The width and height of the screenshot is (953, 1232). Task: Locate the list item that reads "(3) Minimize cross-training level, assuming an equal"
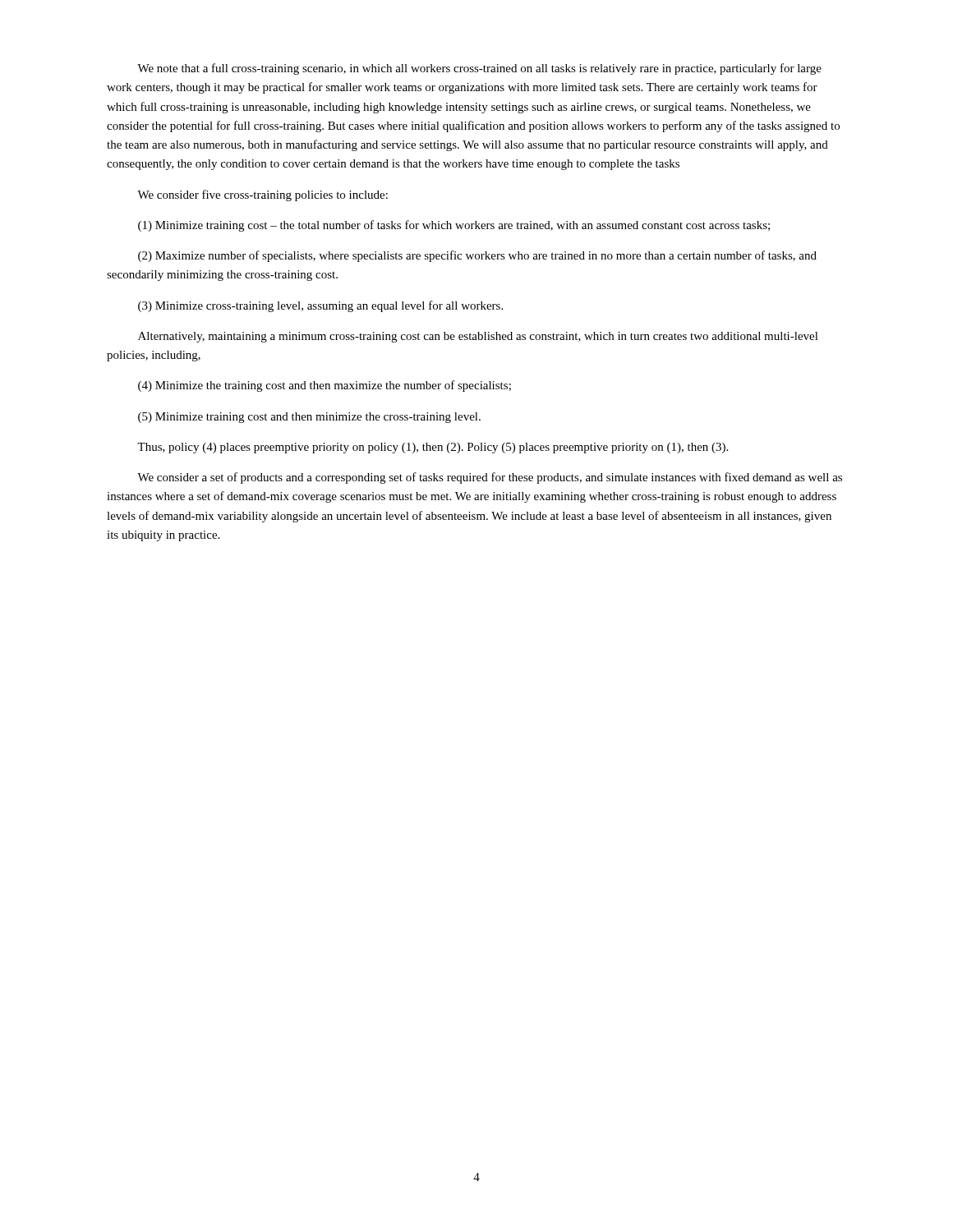tap(476, 306)
